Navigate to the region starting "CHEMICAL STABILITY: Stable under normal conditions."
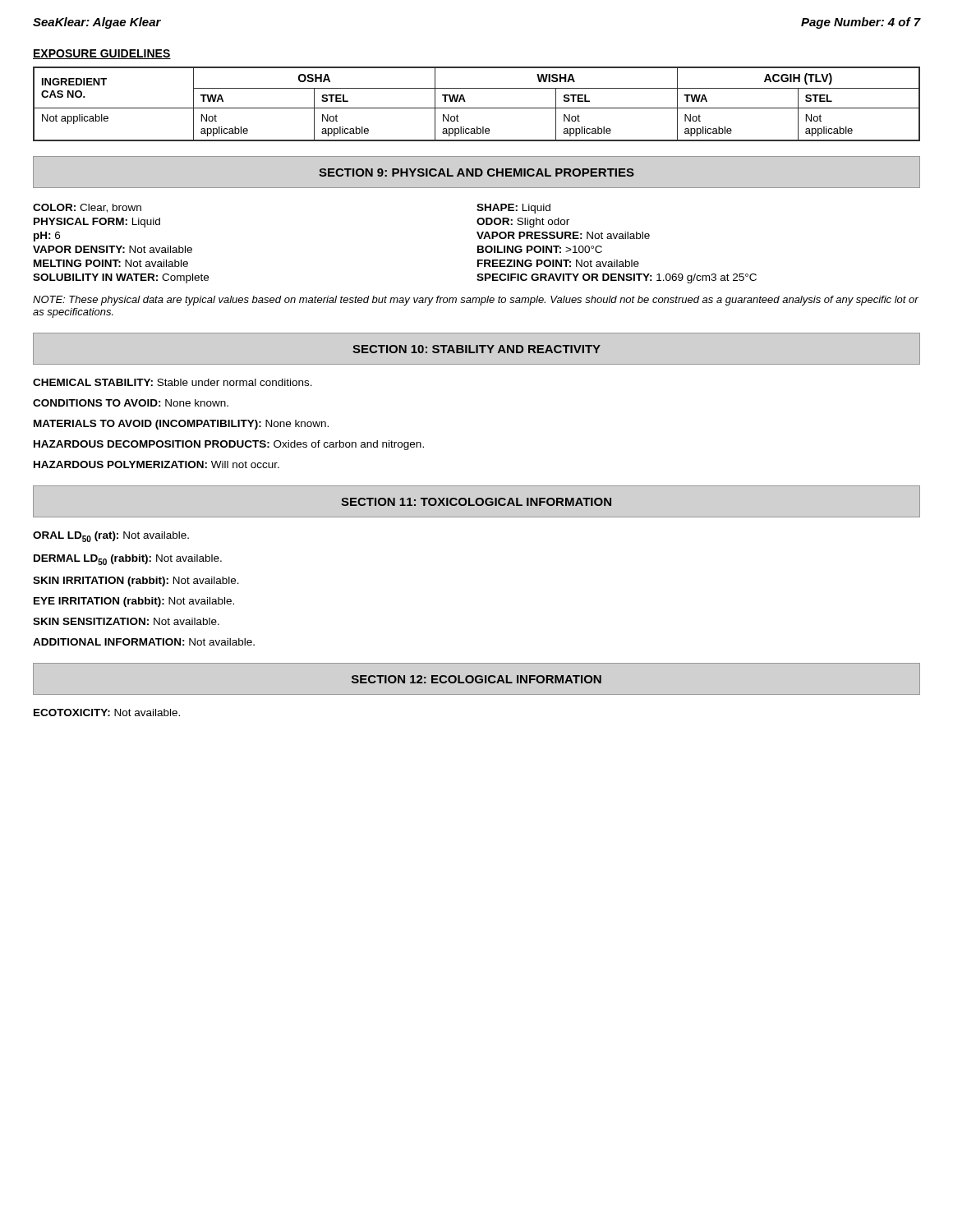 pos(173,382)
